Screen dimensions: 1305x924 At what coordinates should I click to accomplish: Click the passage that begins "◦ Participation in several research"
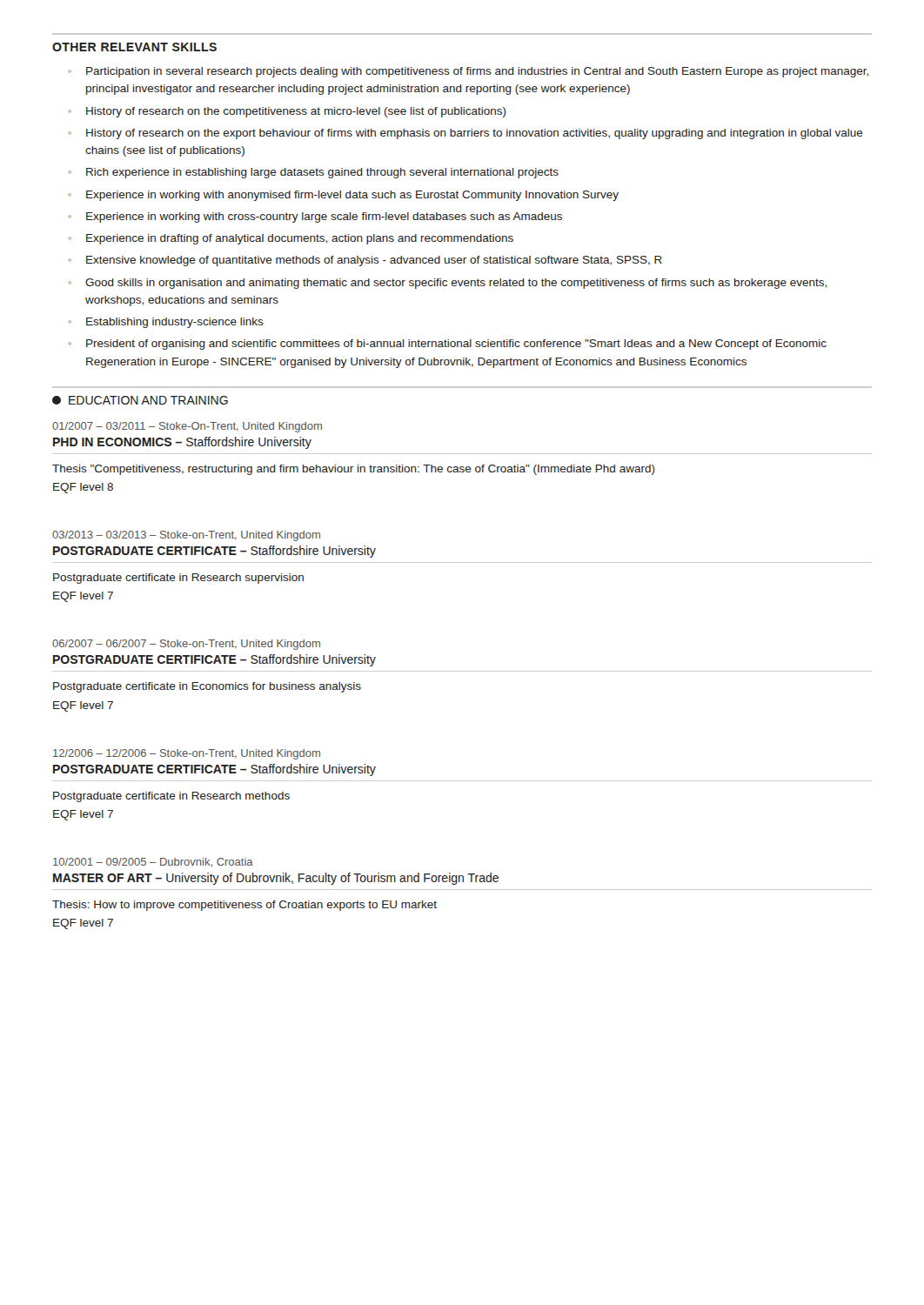pos(470,80)
